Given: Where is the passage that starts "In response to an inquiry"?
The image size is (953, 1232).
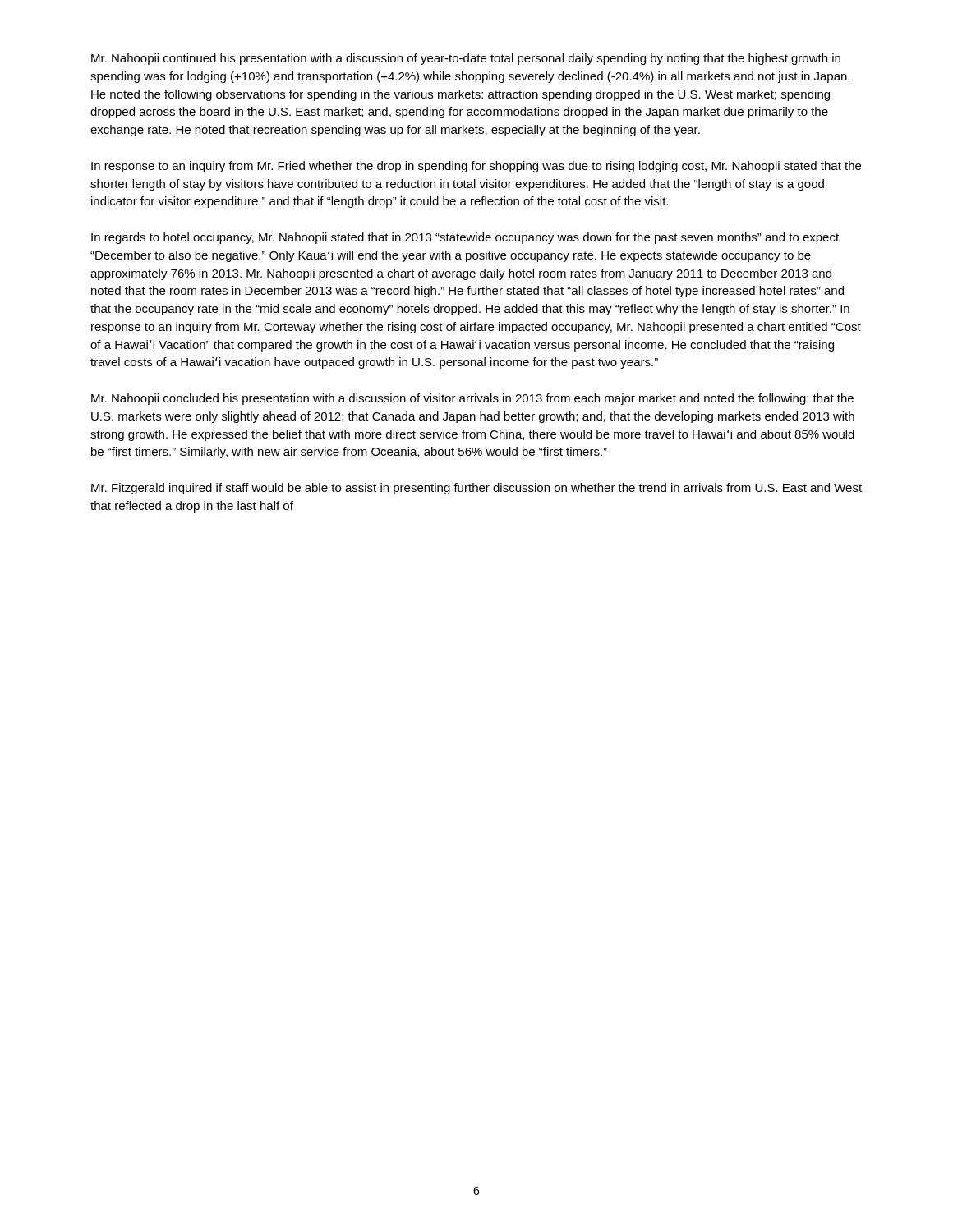Looking at the screenshot, I should 476,183.
